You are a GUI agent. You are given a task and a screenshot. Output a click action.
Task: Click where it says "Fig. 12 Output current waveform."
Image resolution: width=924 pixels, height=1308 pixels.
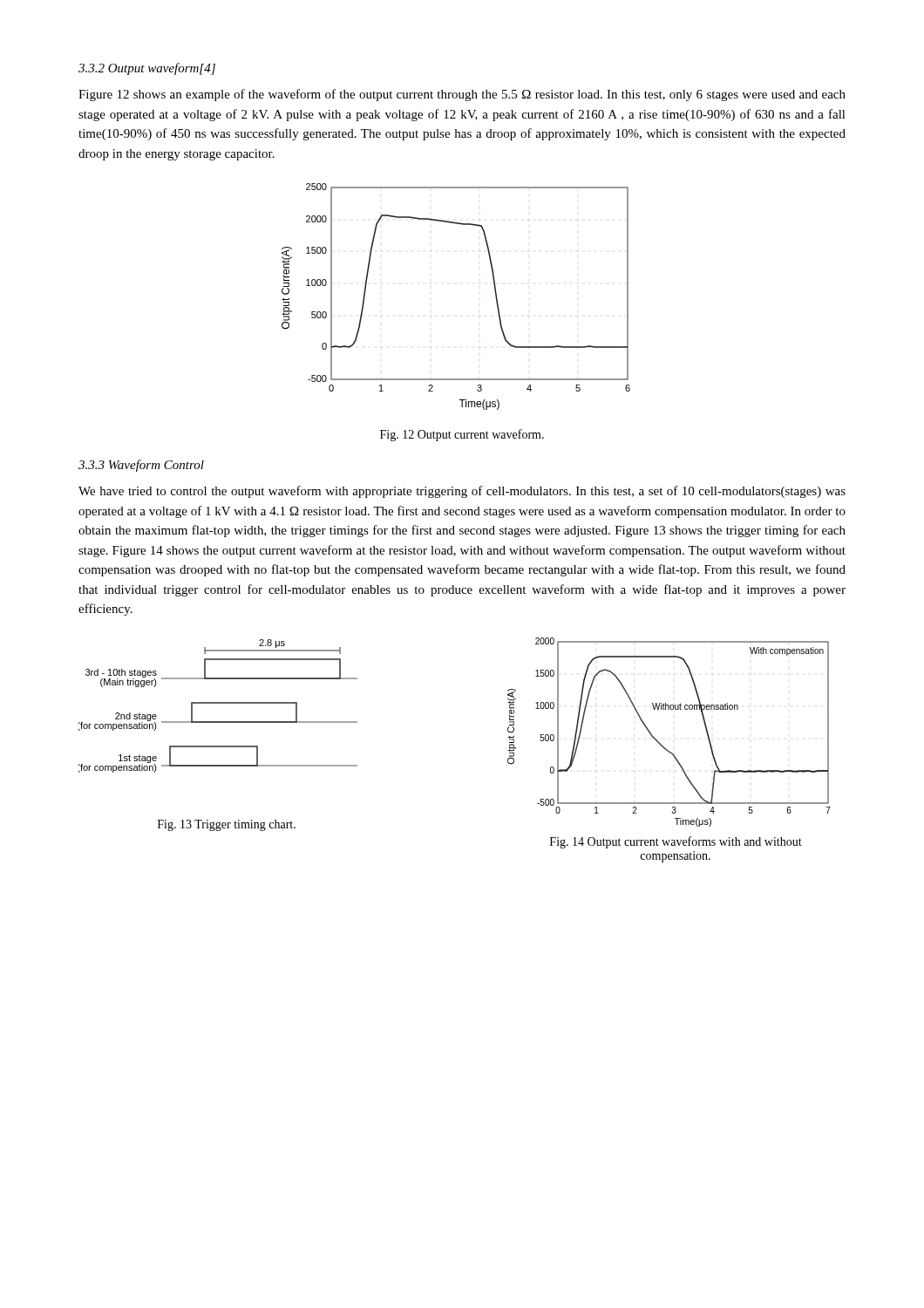coord(462,435)
